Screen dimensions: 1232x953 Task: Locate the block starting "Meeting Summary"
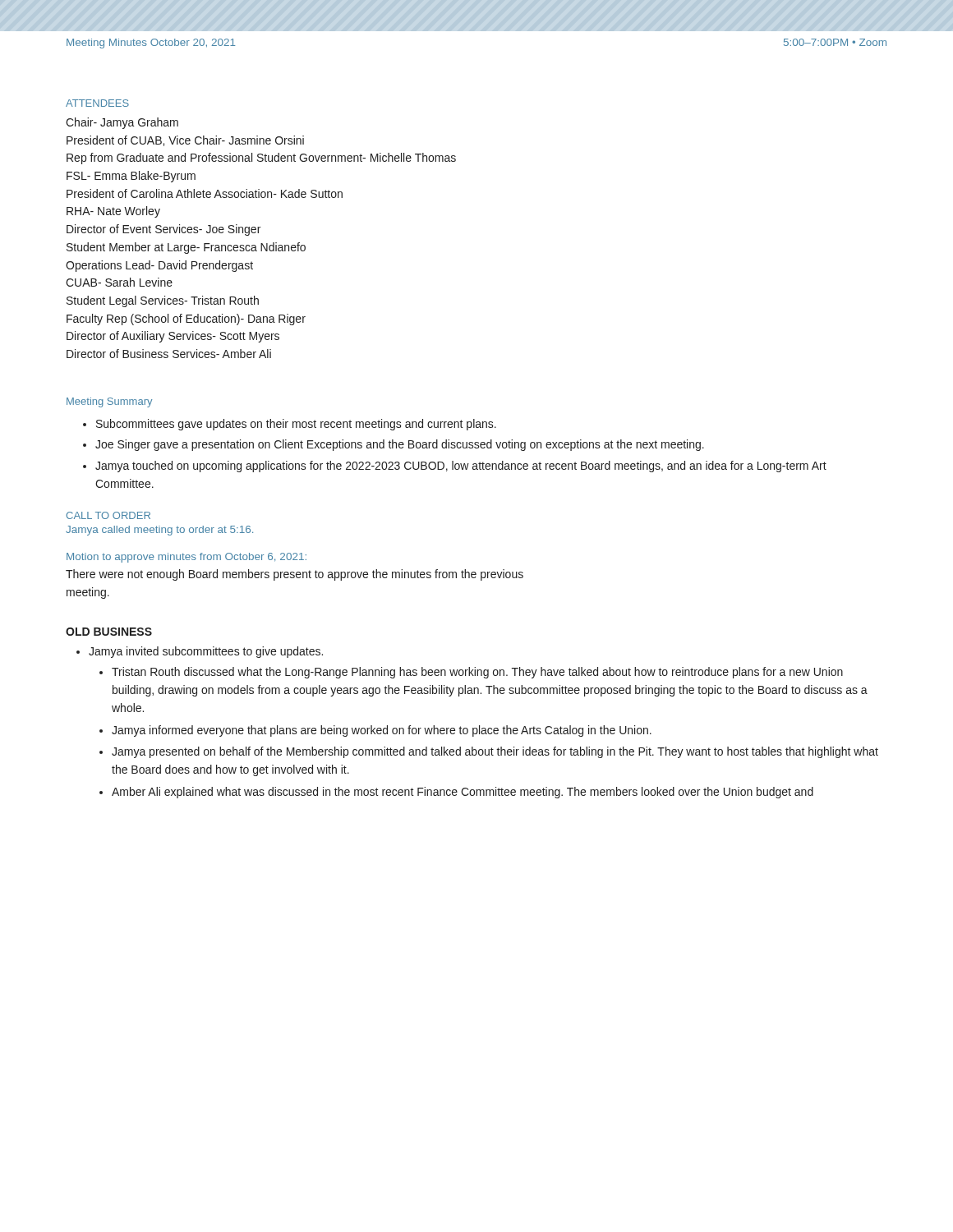[x=109, y=401]
